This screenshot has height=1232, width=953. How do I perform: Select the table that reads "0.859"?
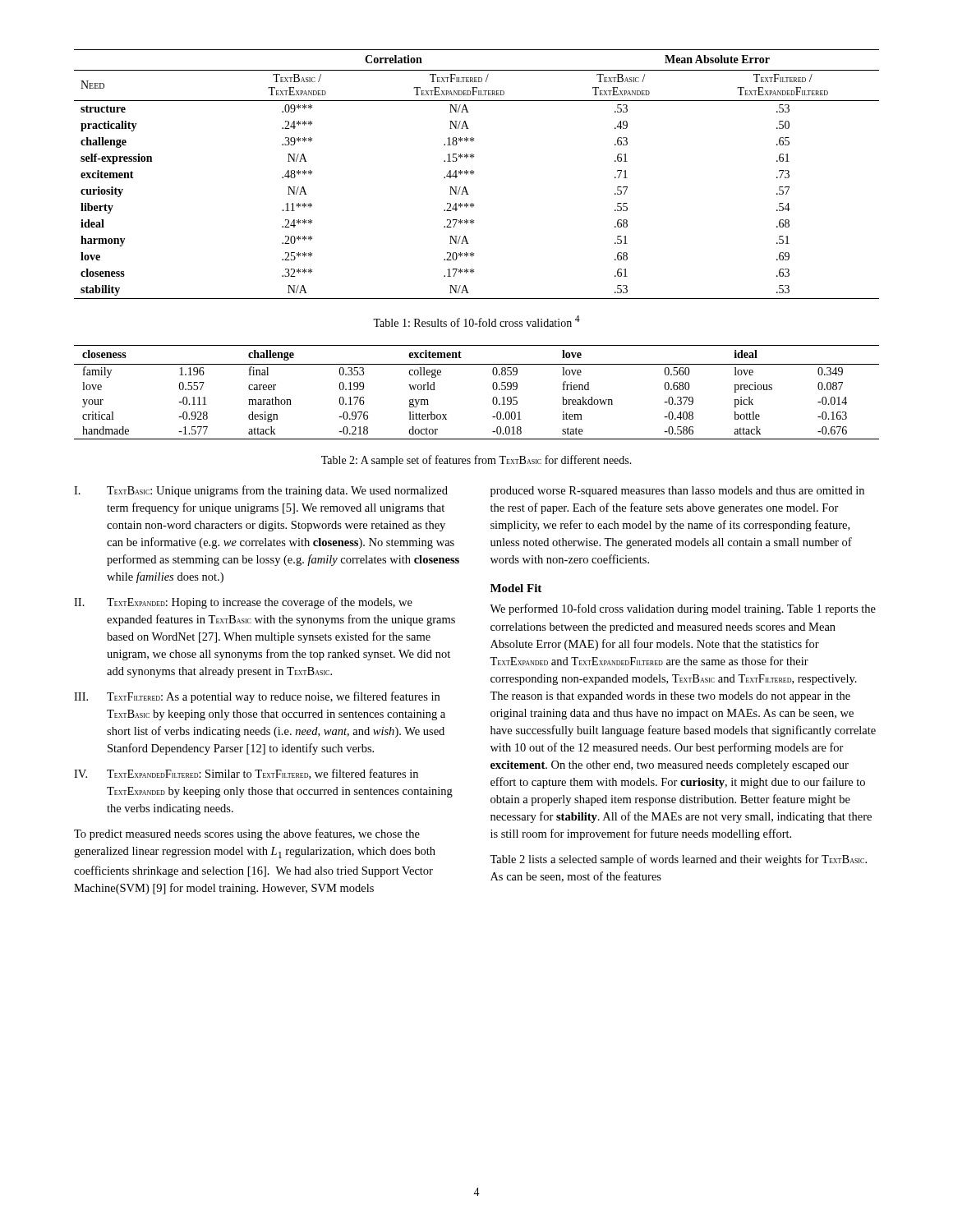pyautogui.click(x=476, y=392)
